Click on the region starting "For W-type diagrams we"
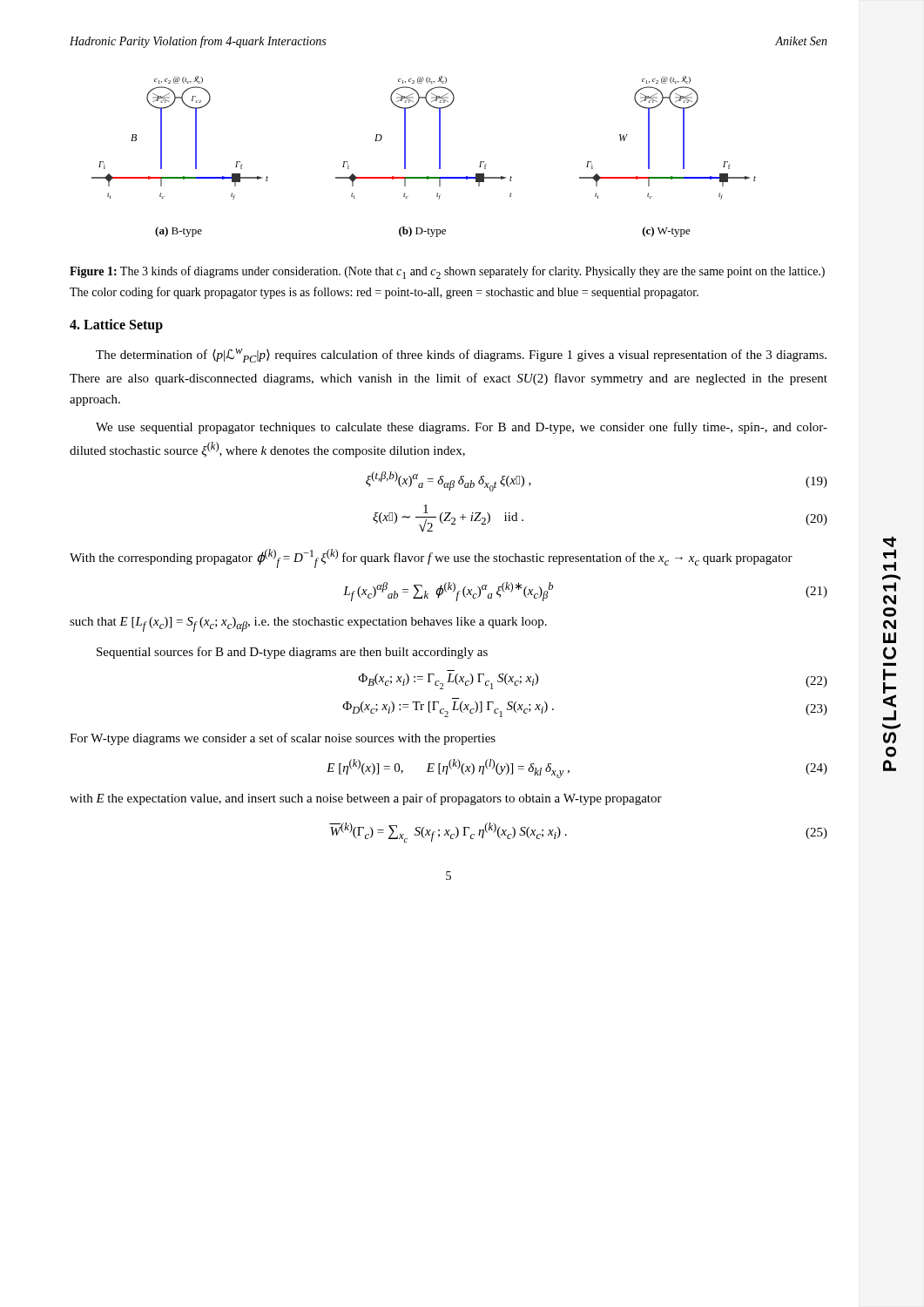Image resolution: width=924 pixels, height=1307 pixels. tap(283, 738)
